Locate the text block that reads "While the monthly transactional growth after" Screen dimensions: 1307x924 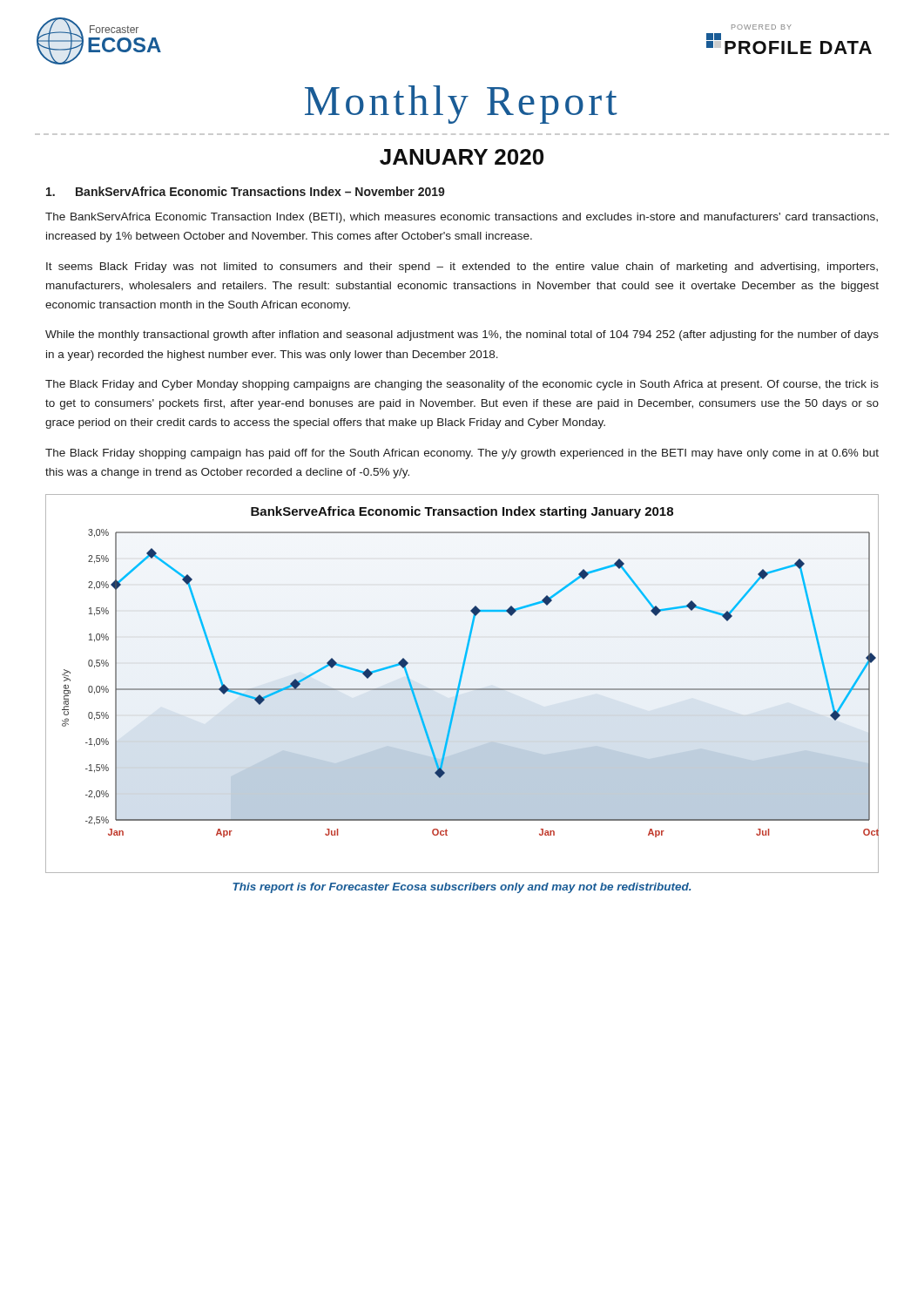click(x=462, y=344)
